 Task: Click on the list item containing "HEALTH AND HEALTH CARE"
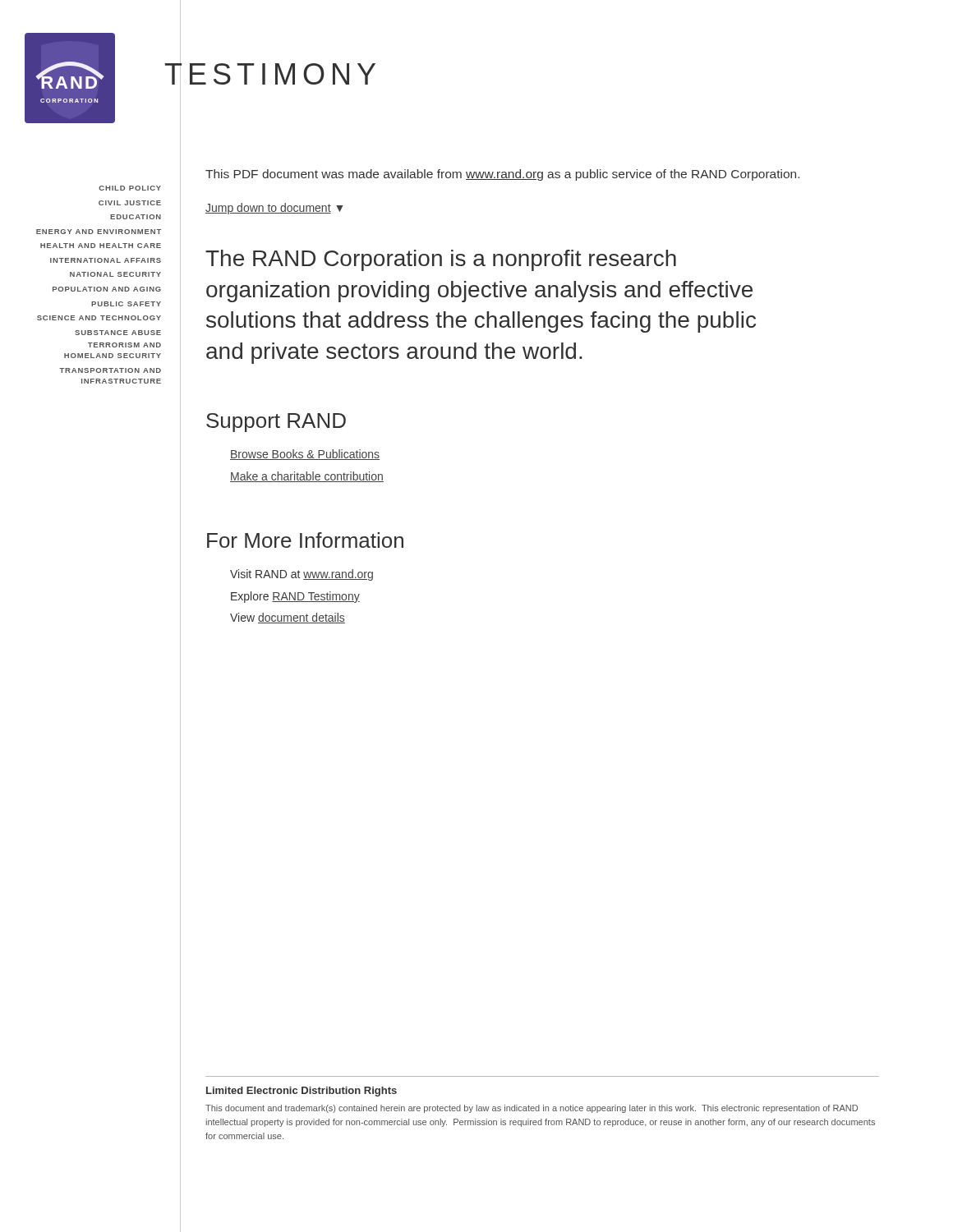coord(101,245)
